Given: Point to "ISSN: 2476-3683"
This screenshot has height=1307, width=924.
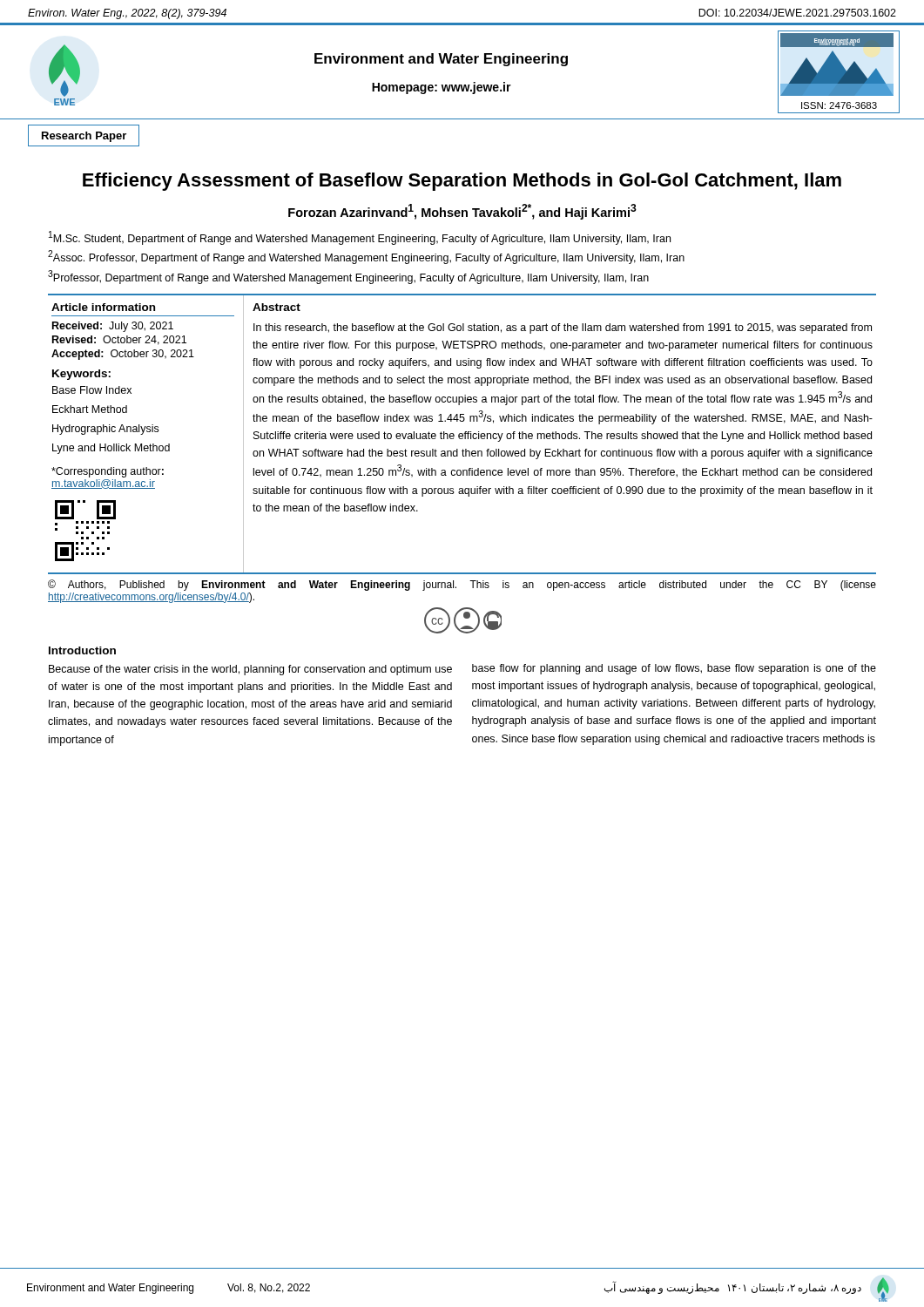Looking at the screenshot, I should pyautogui.click(x=839, y=105).
